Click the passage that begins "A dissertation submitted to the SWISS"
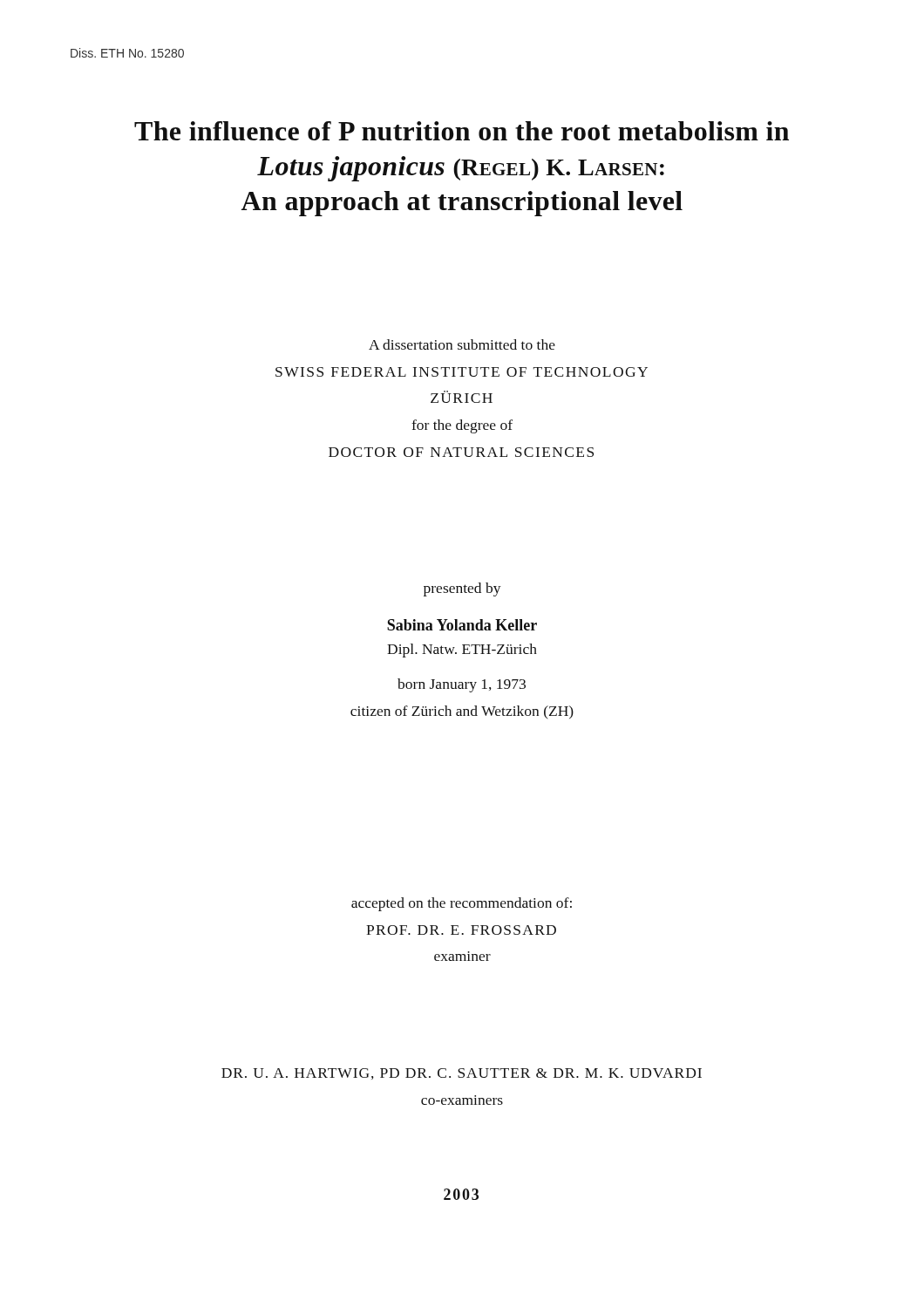Image resolution: width=924 pixels, height=1308 pixels. pyautogui.click(x=462, y=398)
